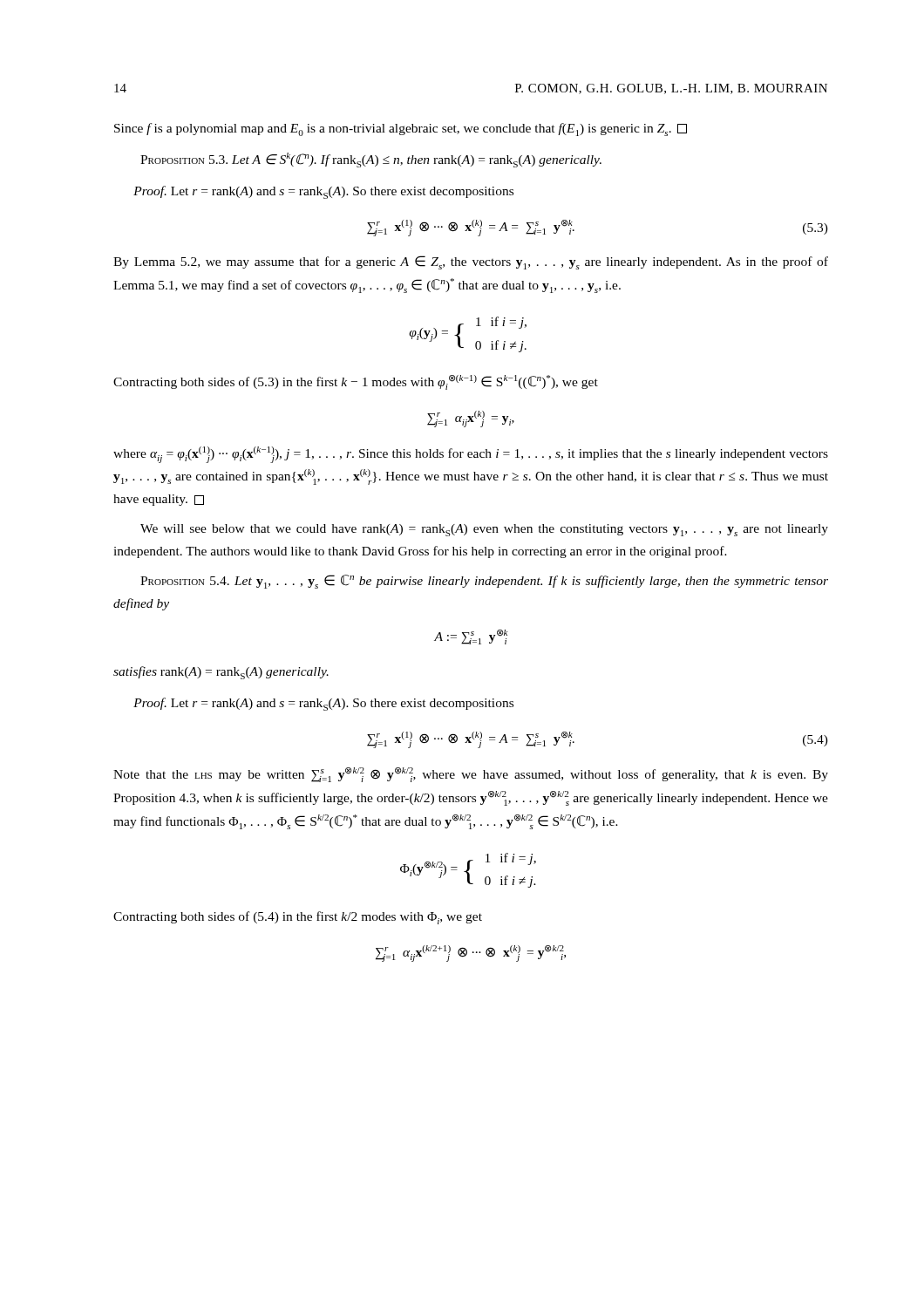Select the formula containing "Φi(y⊗k/2j) = {"

click(x=471, y=870)
